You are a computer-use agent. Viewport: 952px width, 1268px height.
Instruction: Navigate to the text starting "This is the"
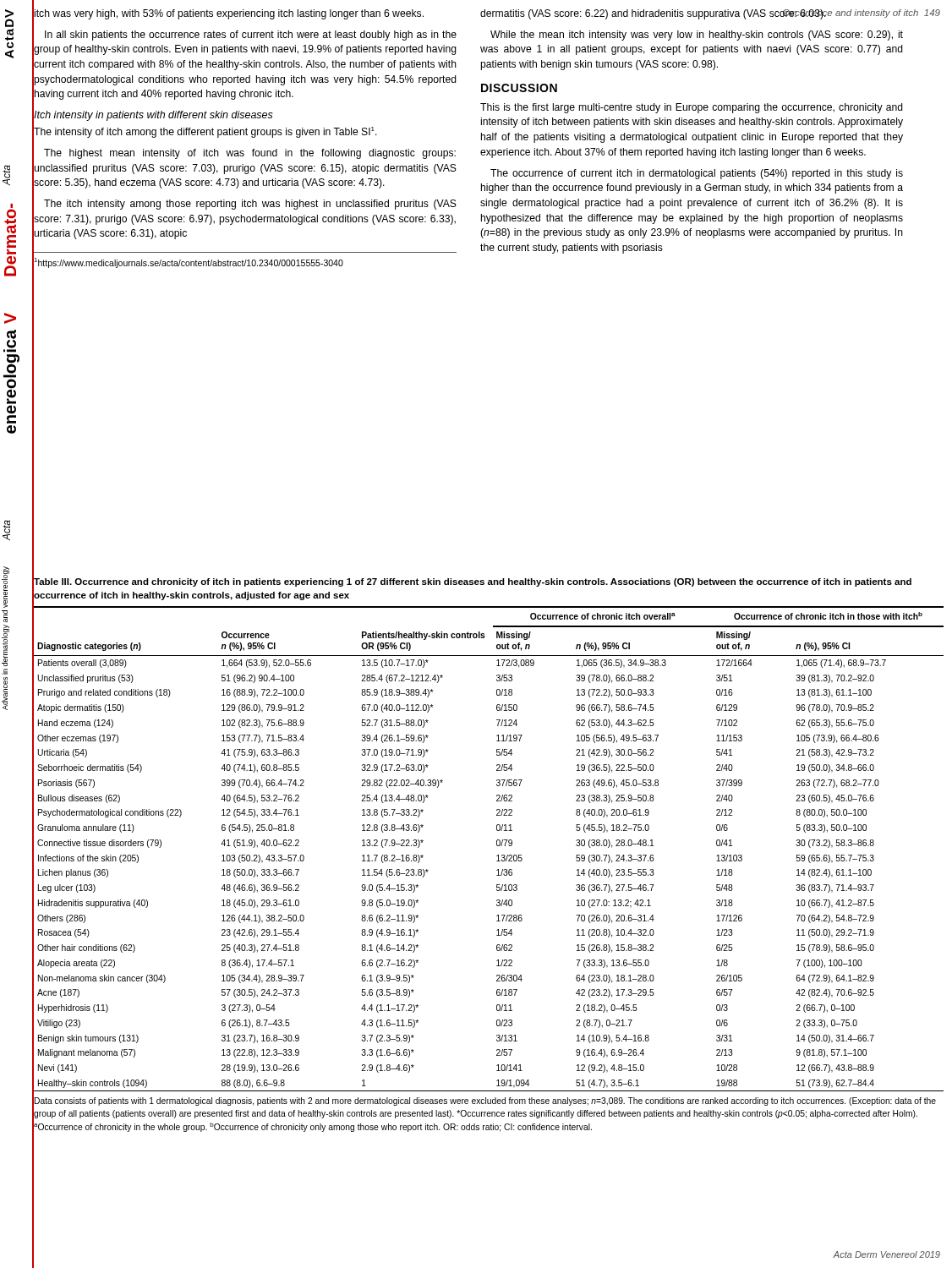point(692,178)
